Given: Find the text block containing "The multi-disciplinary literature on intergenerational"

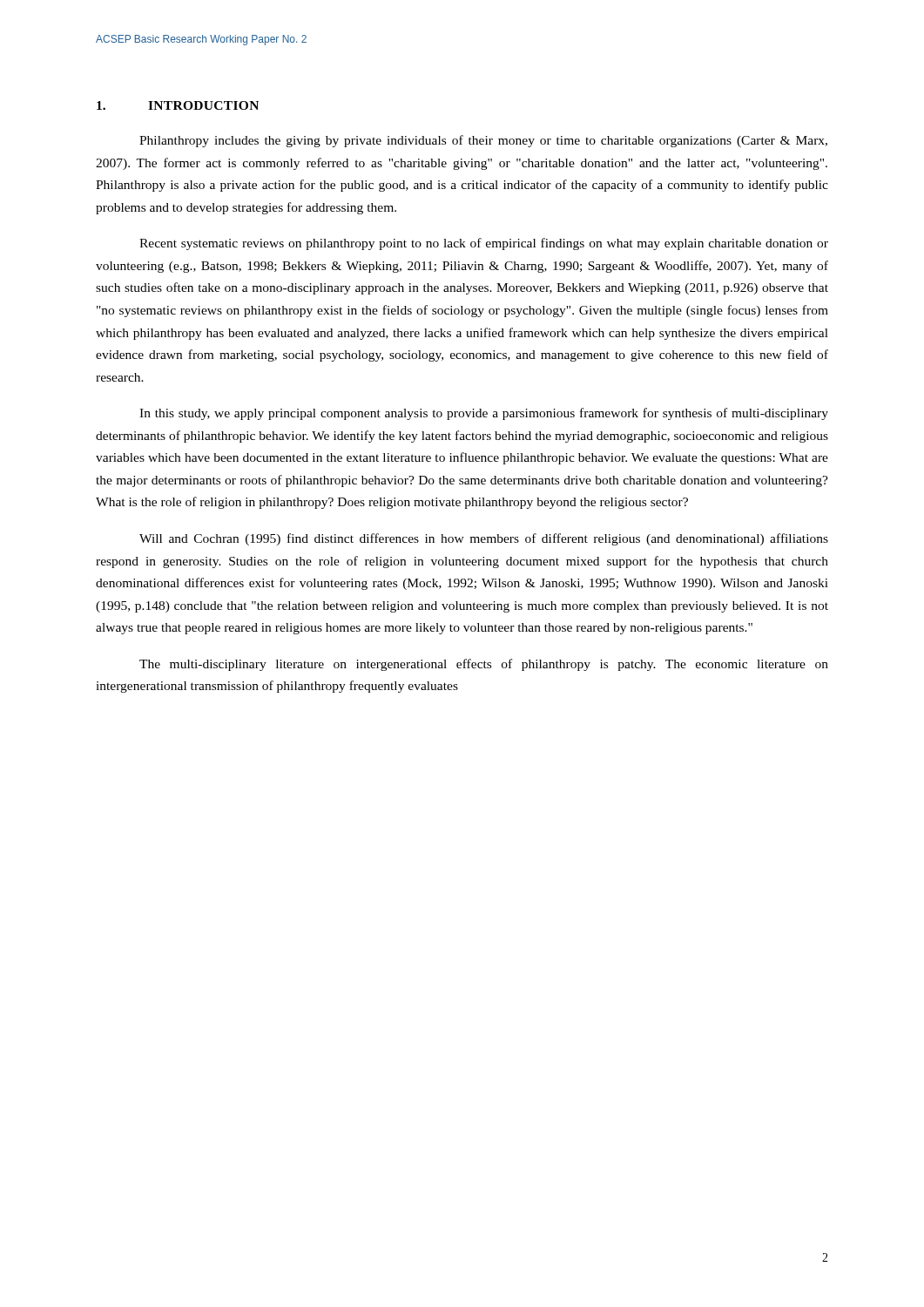Looking at the screenshot, I should (462, 674).
